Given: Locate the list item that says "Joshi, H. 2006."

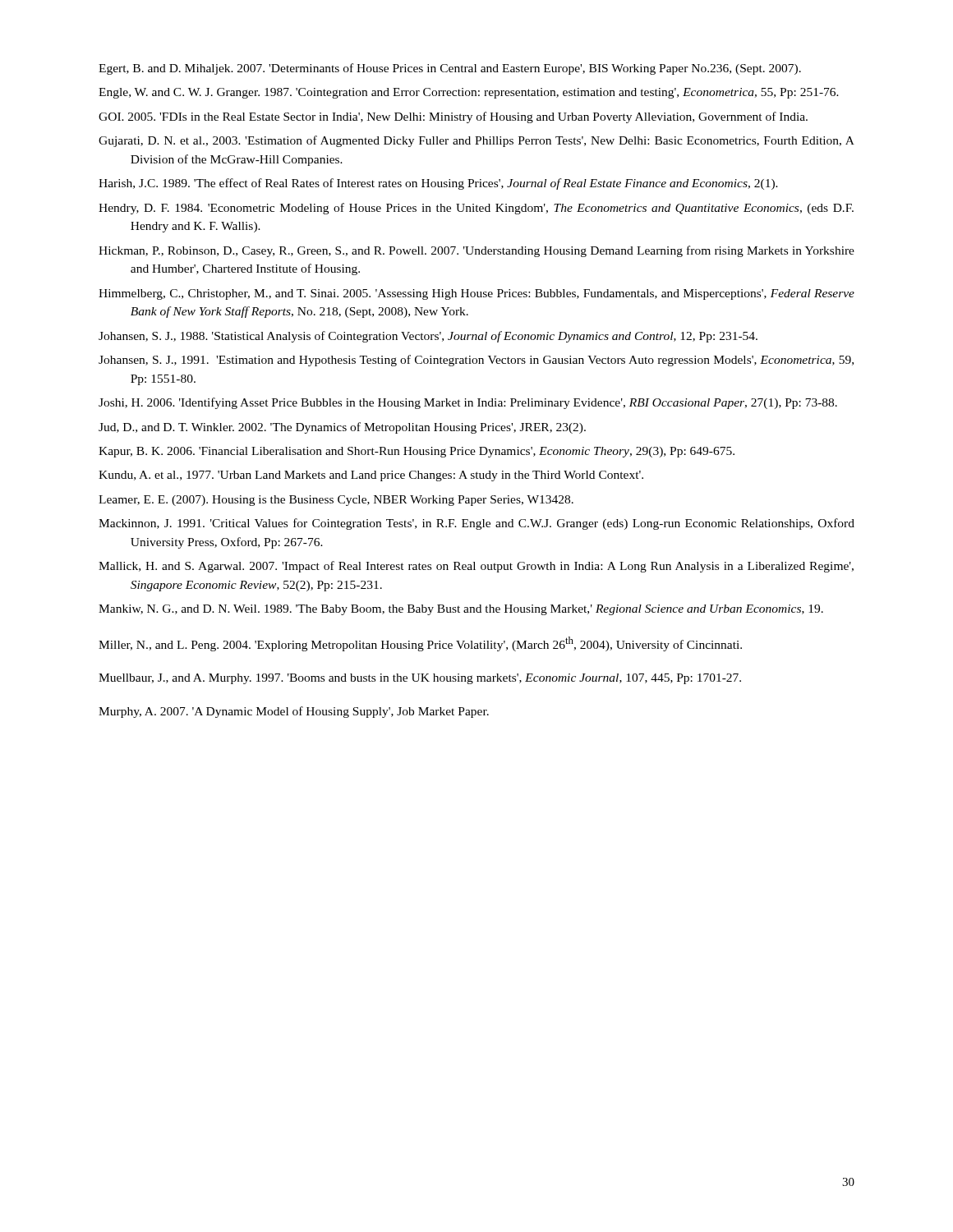Looking at the screenshot, I should (468, 402).
